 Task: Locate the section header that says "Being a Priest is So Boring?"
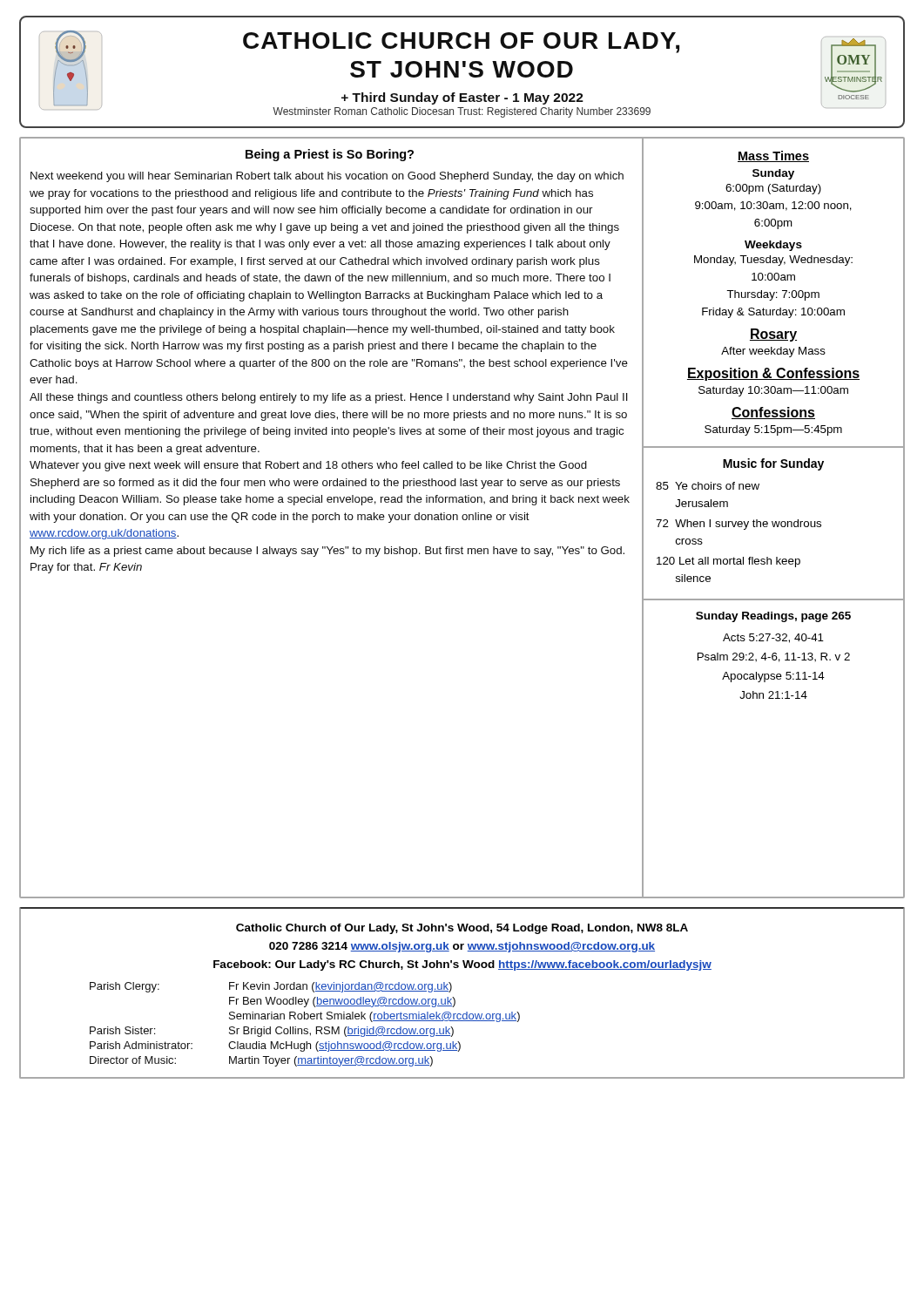tap(330, 154)
